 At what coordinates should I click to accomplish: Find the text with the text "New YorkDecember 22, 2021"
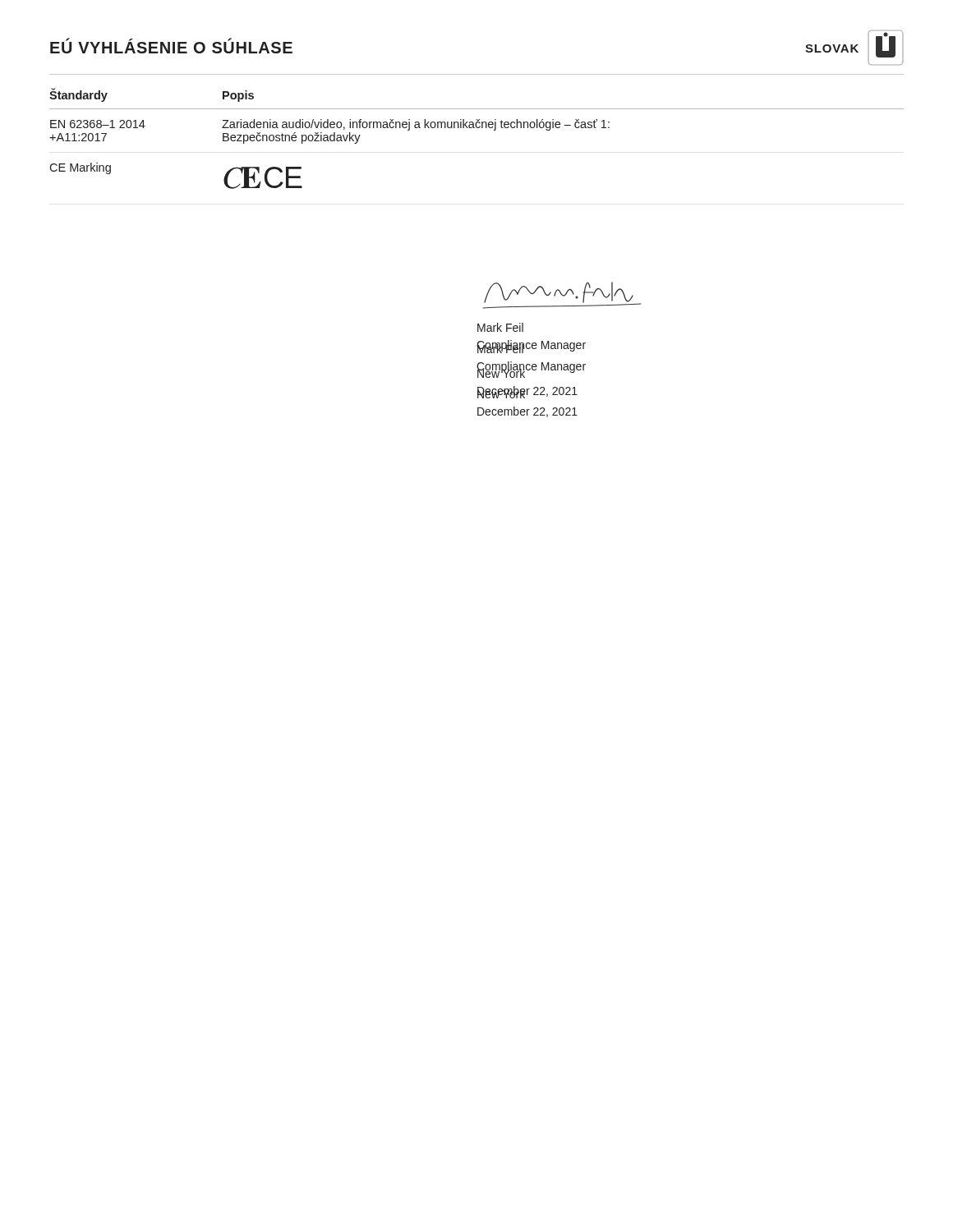(x=527, y=403)
